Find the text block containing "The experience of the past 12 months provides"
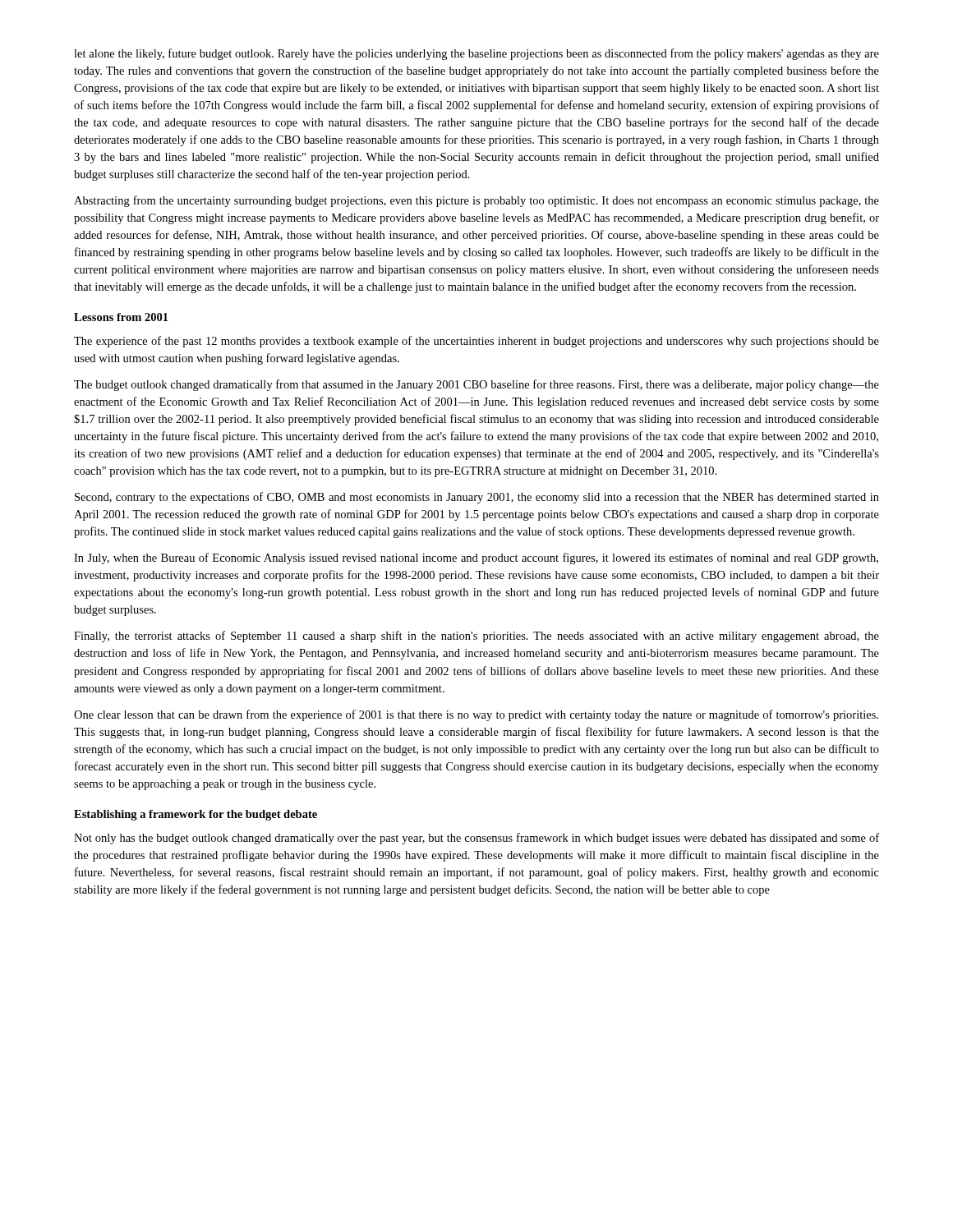Image resolution: width=953 pixels, height=1232 pixels. pyautogui.click(x=476, y=350)
